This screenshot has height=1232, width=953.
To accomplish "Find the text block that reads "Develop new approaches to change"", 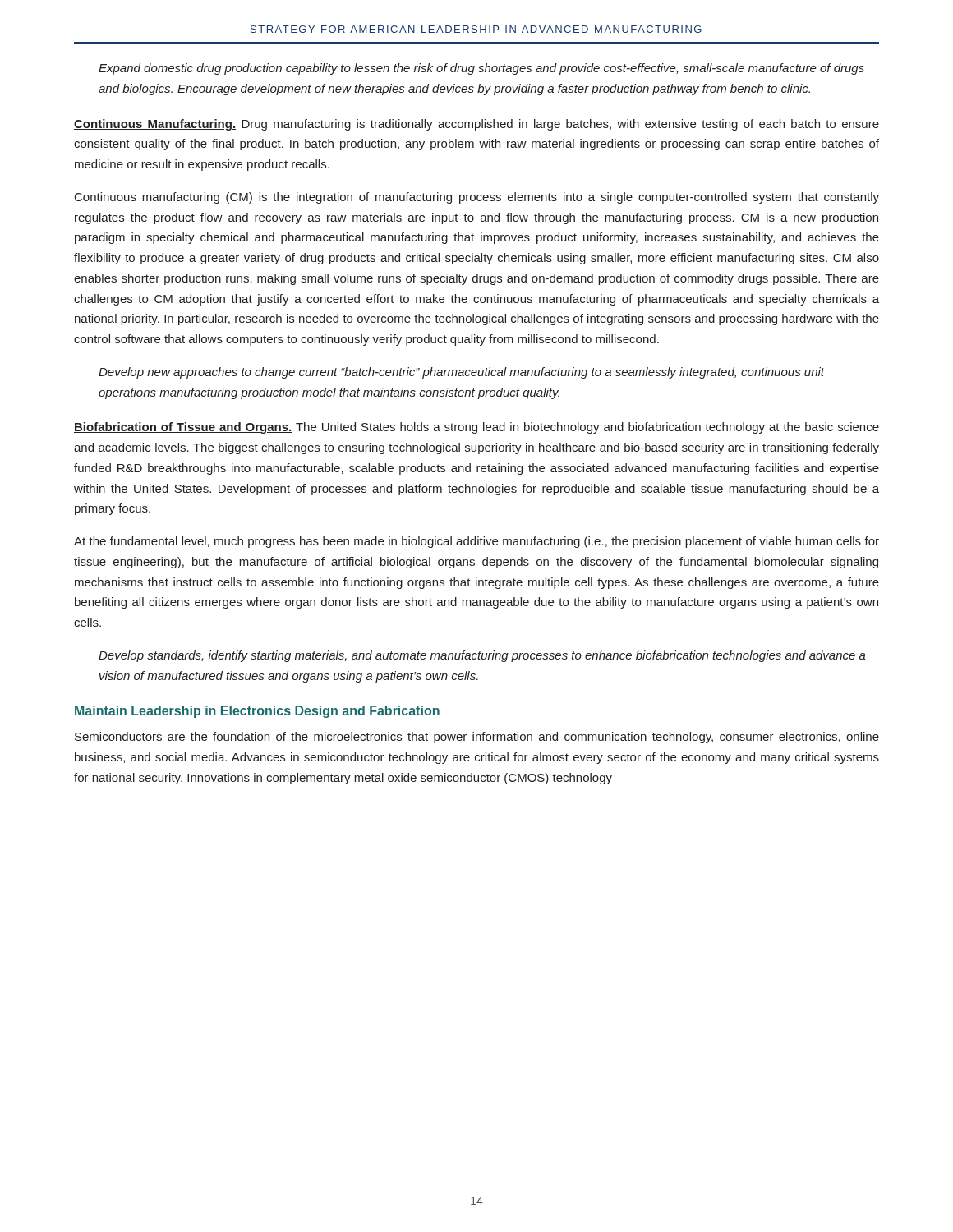I will pyautogui.click(x=461, y=382).
